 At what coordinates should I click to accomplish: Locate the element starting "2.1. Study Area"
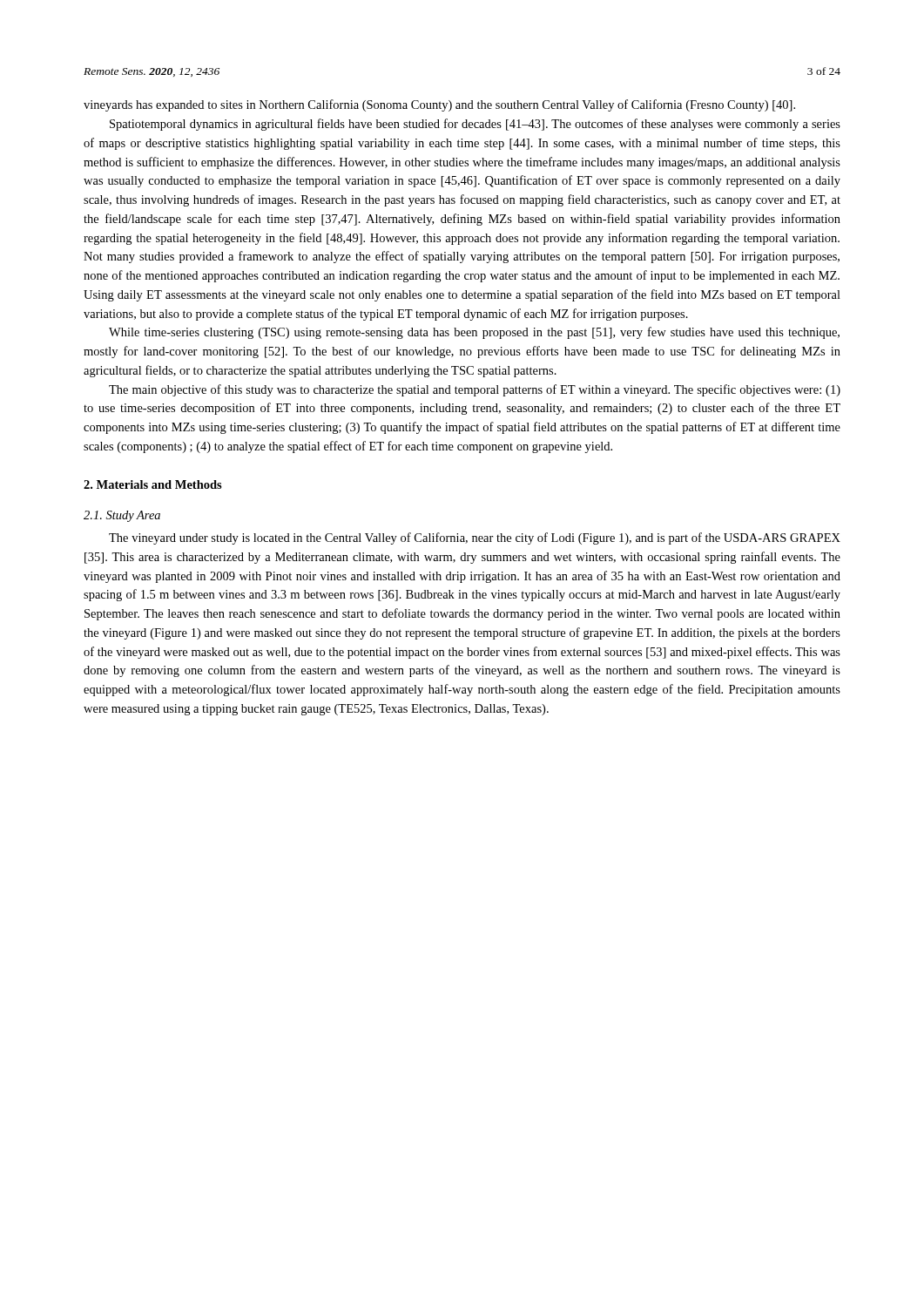[x=122, y=515]
